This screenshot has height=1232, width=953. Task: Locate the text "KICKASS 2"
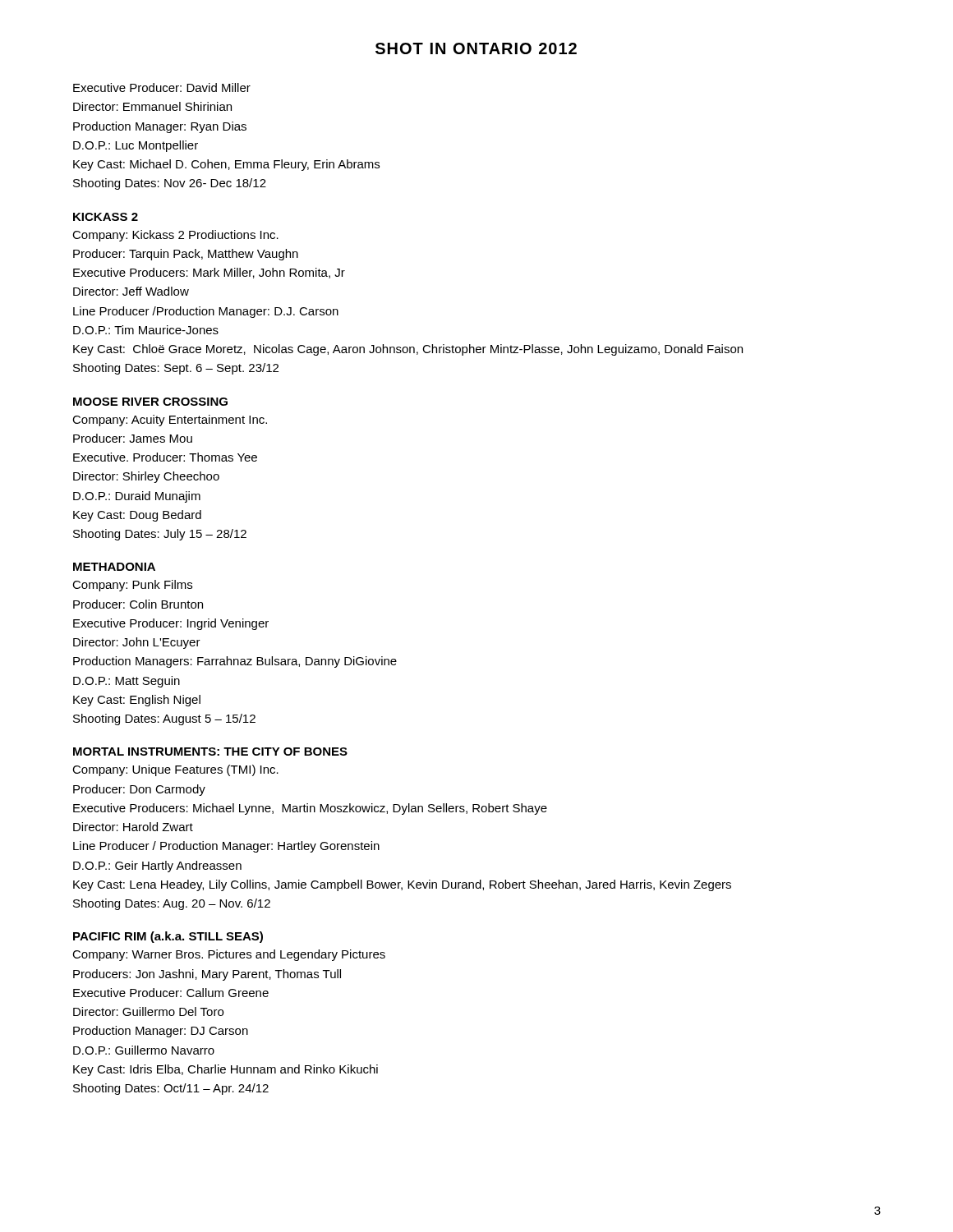pyautogui.click(x=105, y=216)
